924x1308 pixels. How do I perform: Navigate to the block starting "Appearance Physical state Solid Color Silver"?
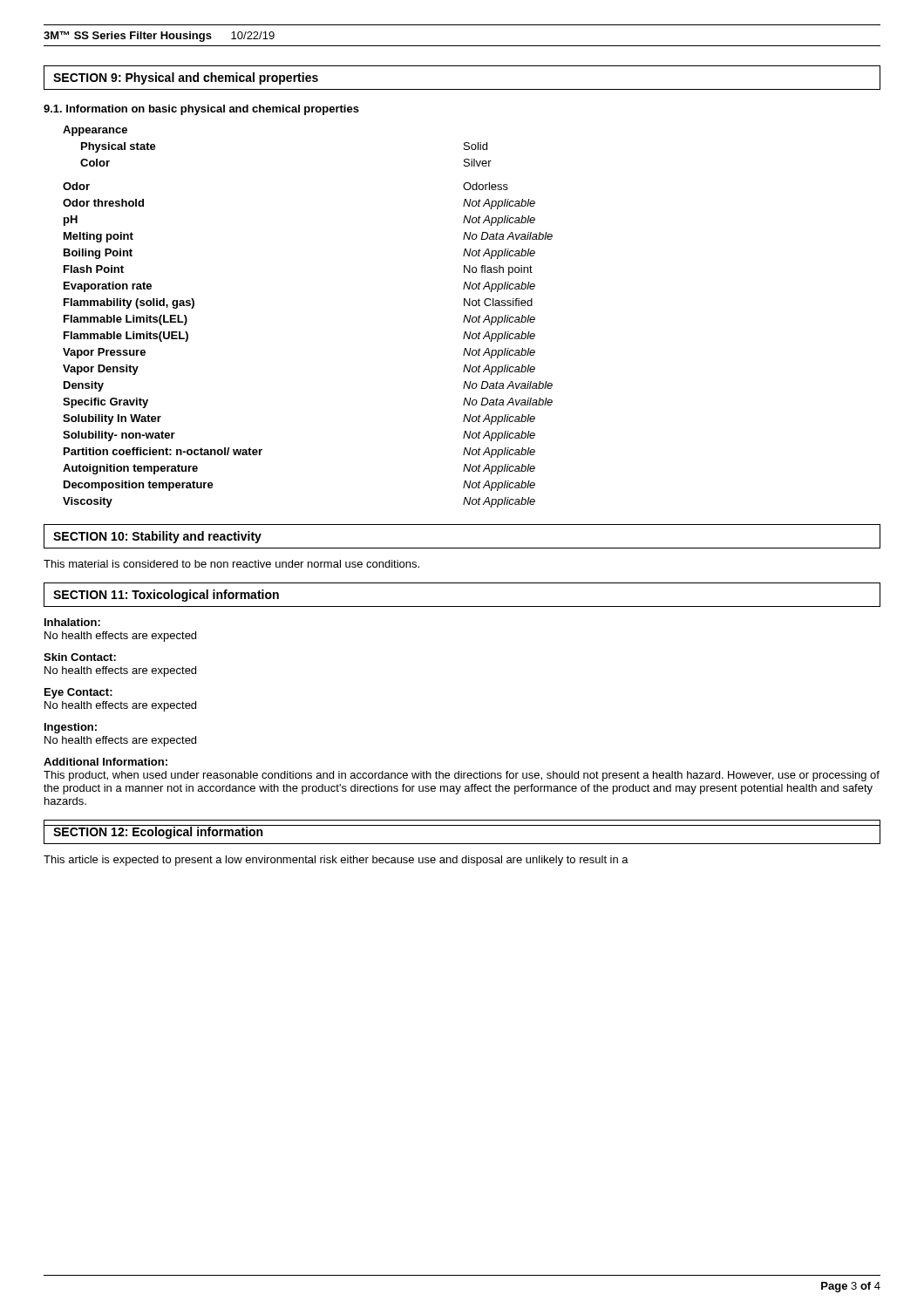click(x=462, y=146)
